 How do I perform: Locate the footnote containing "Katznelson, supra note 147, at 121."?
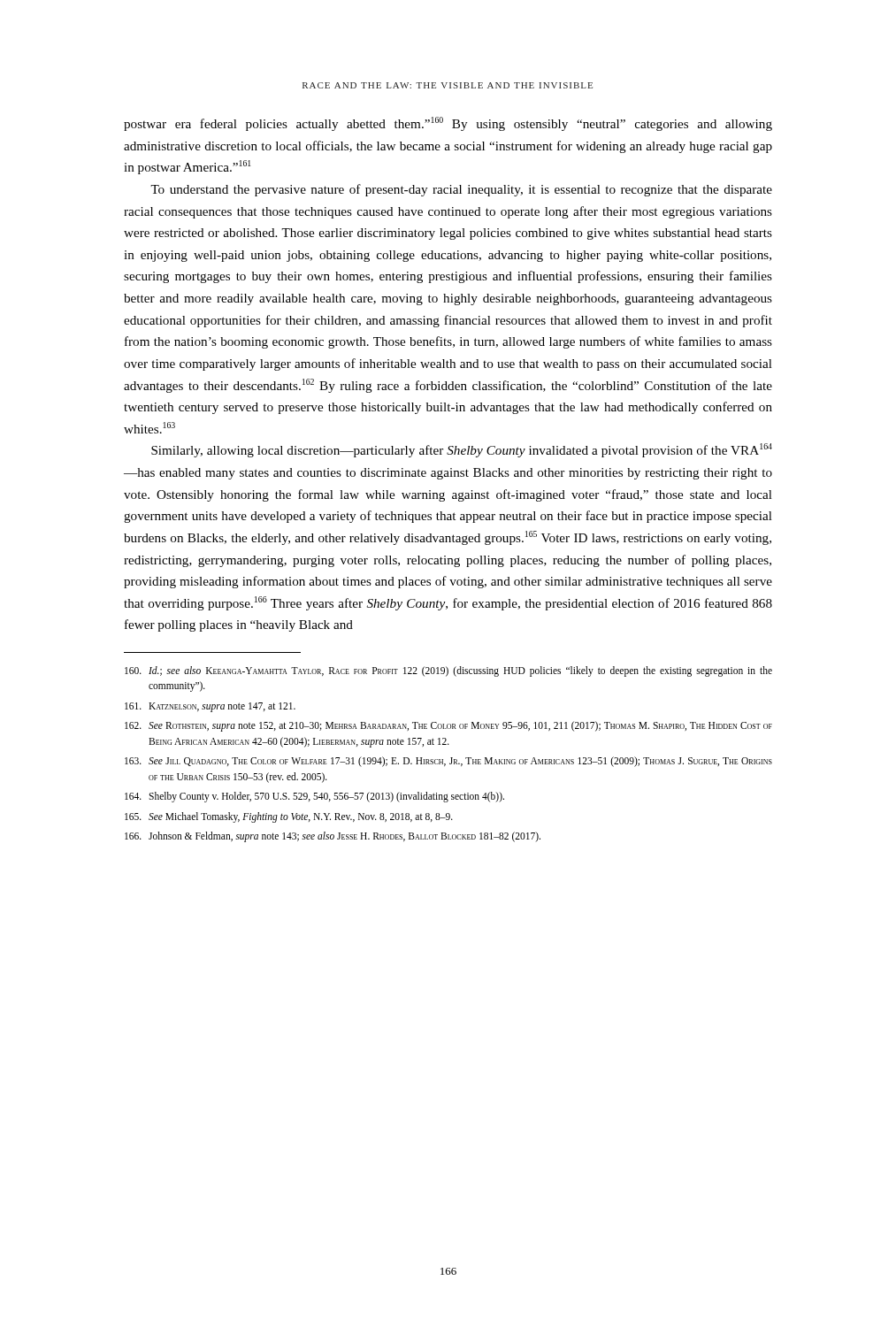pos(210,707)
